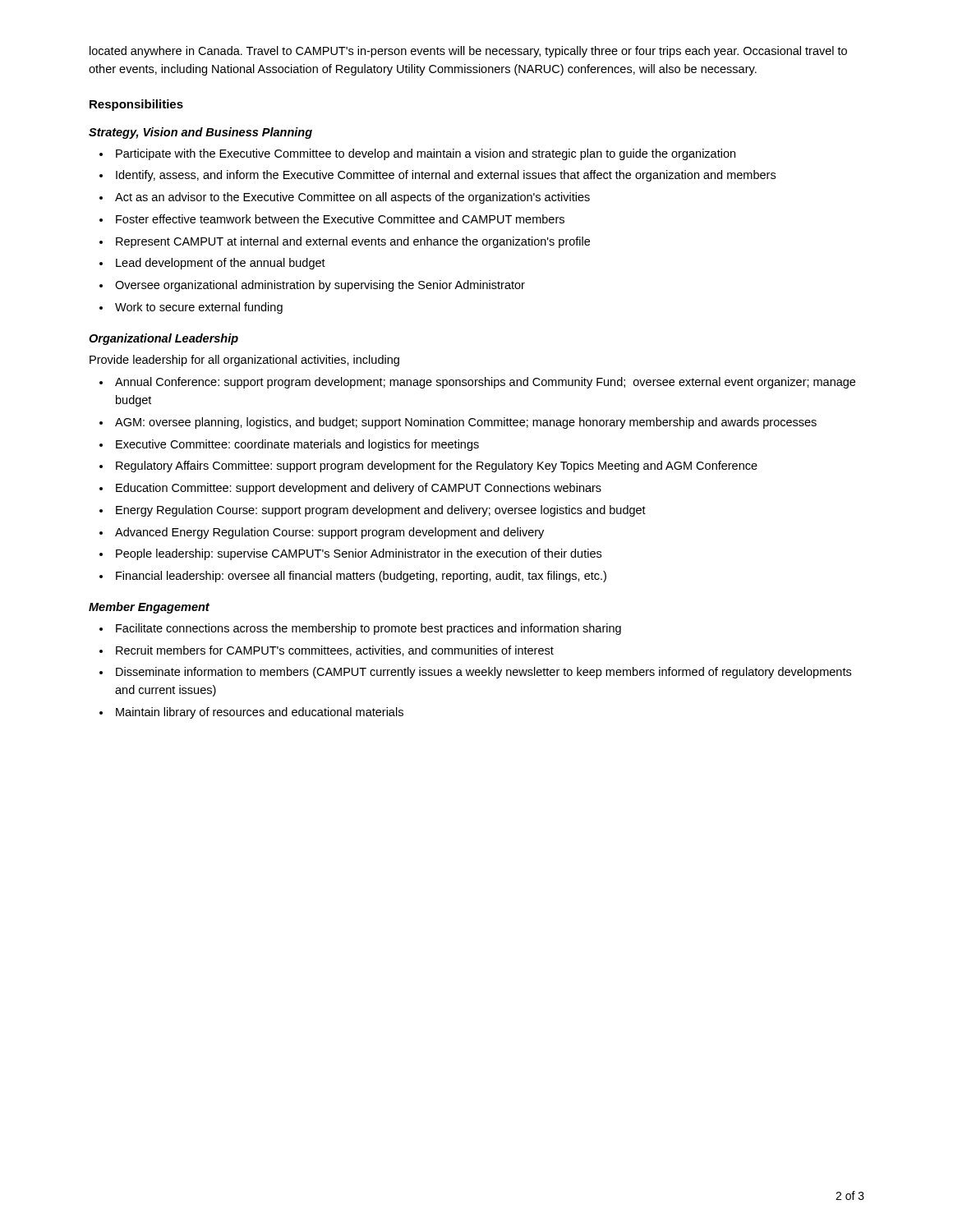
Task: Click on the list item with the text "Disseminate information to"
Action: pyautogui.click(x=488, y=682)
